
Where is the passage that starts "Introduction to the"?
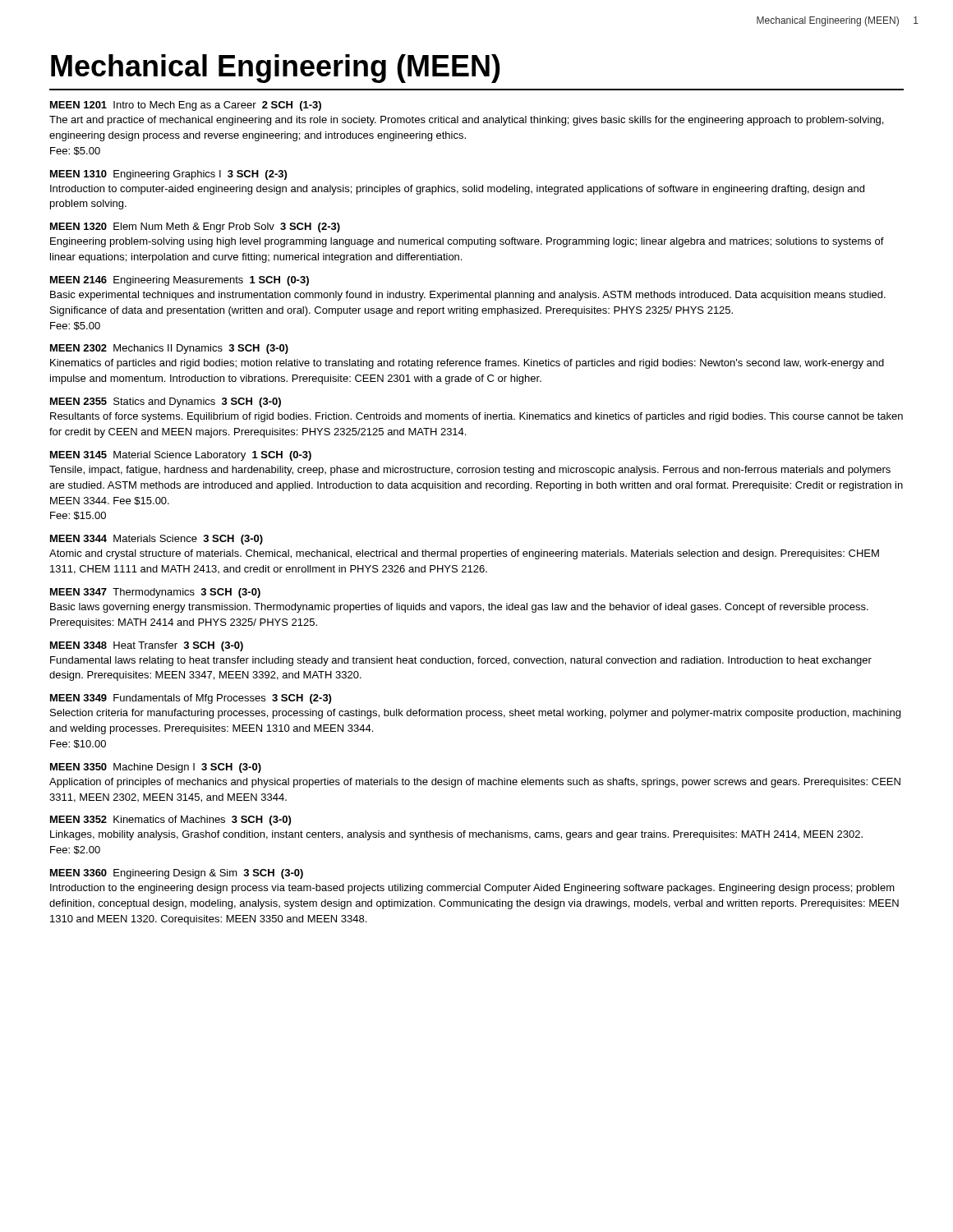click(474, 903)
